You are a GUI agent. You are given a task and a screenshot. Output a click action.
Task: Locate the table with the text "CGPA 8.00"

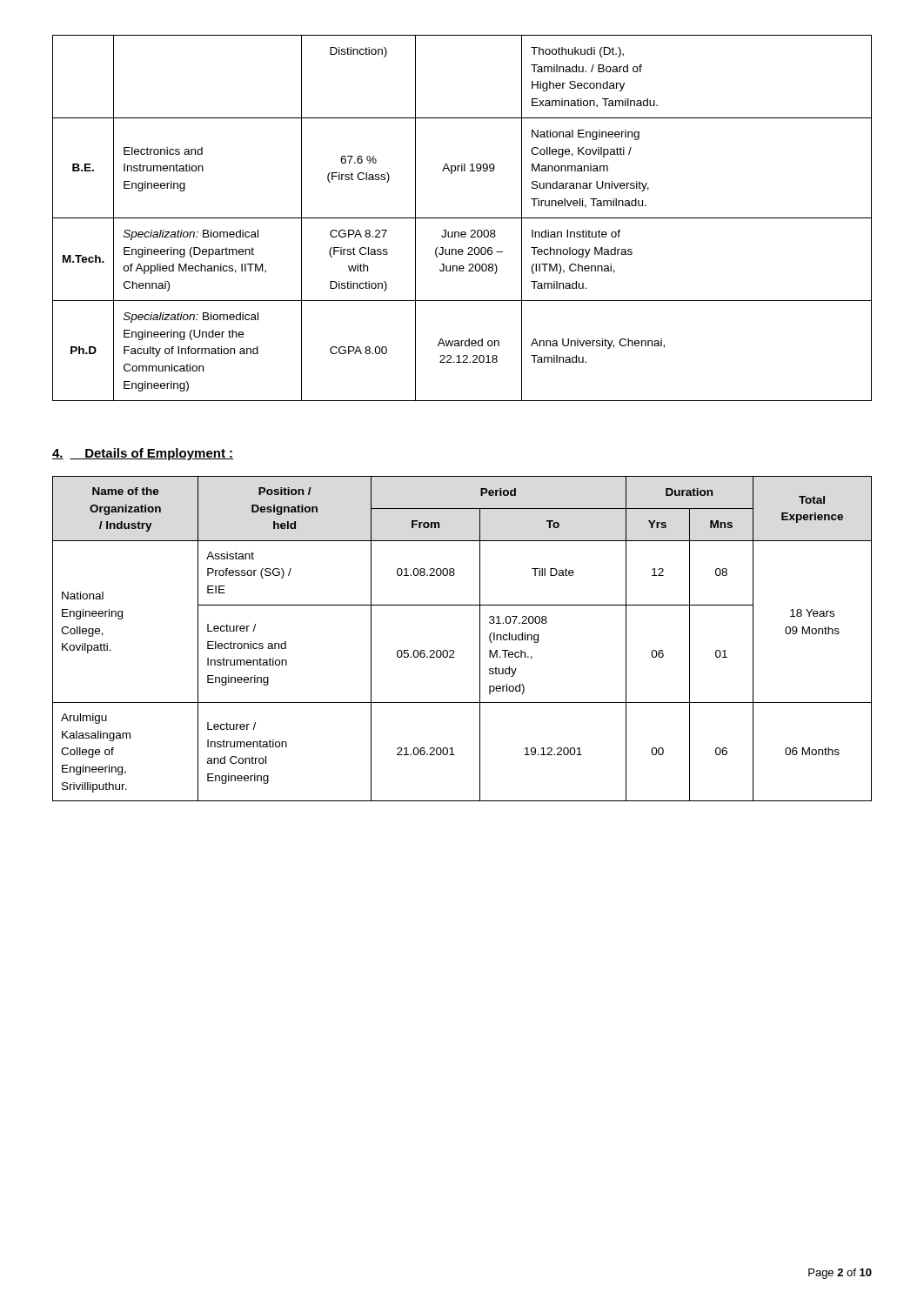(x=462, y=218)
